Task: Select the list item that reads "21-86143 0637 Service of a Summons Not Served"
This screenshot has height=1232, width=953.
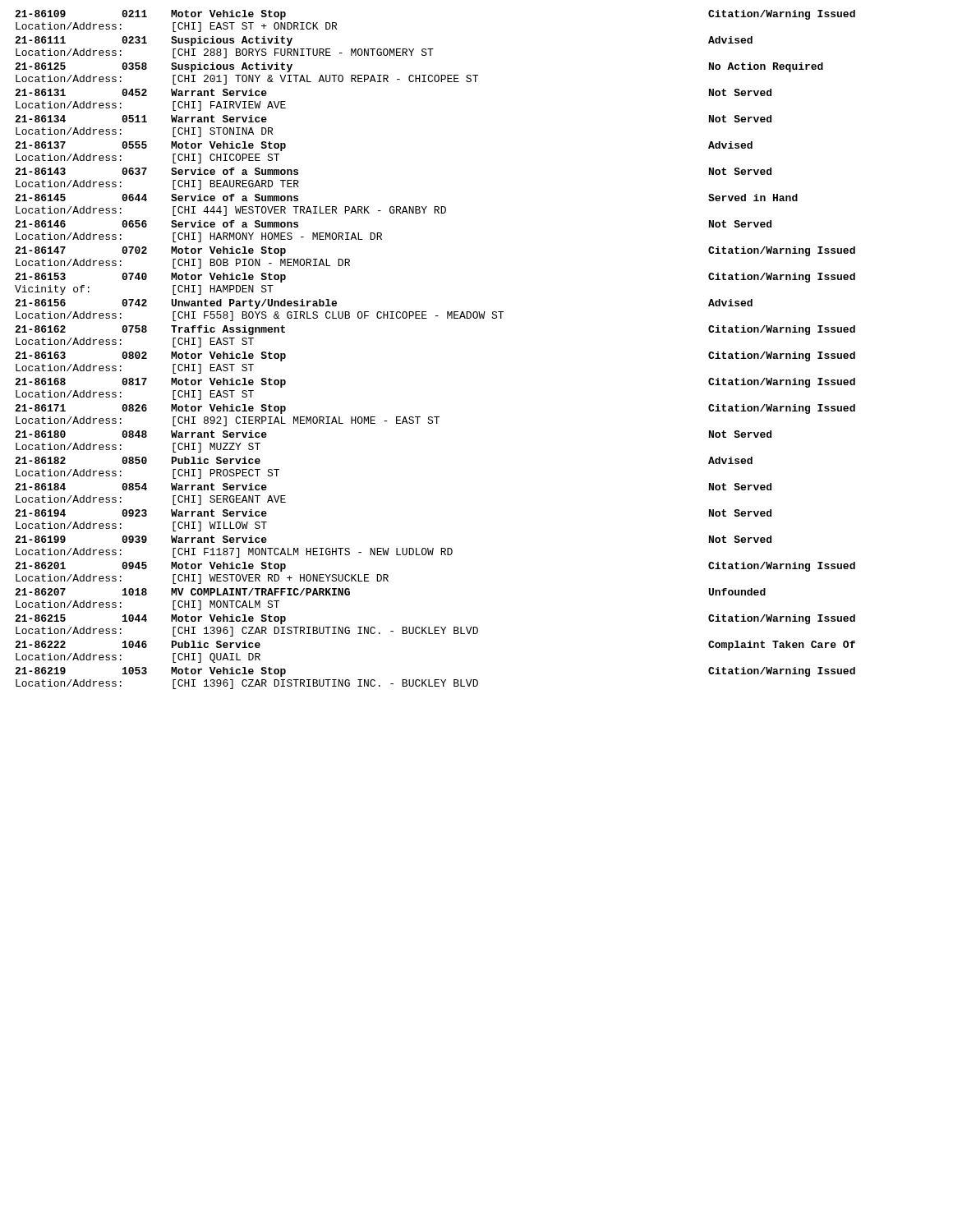Action: 37,171
